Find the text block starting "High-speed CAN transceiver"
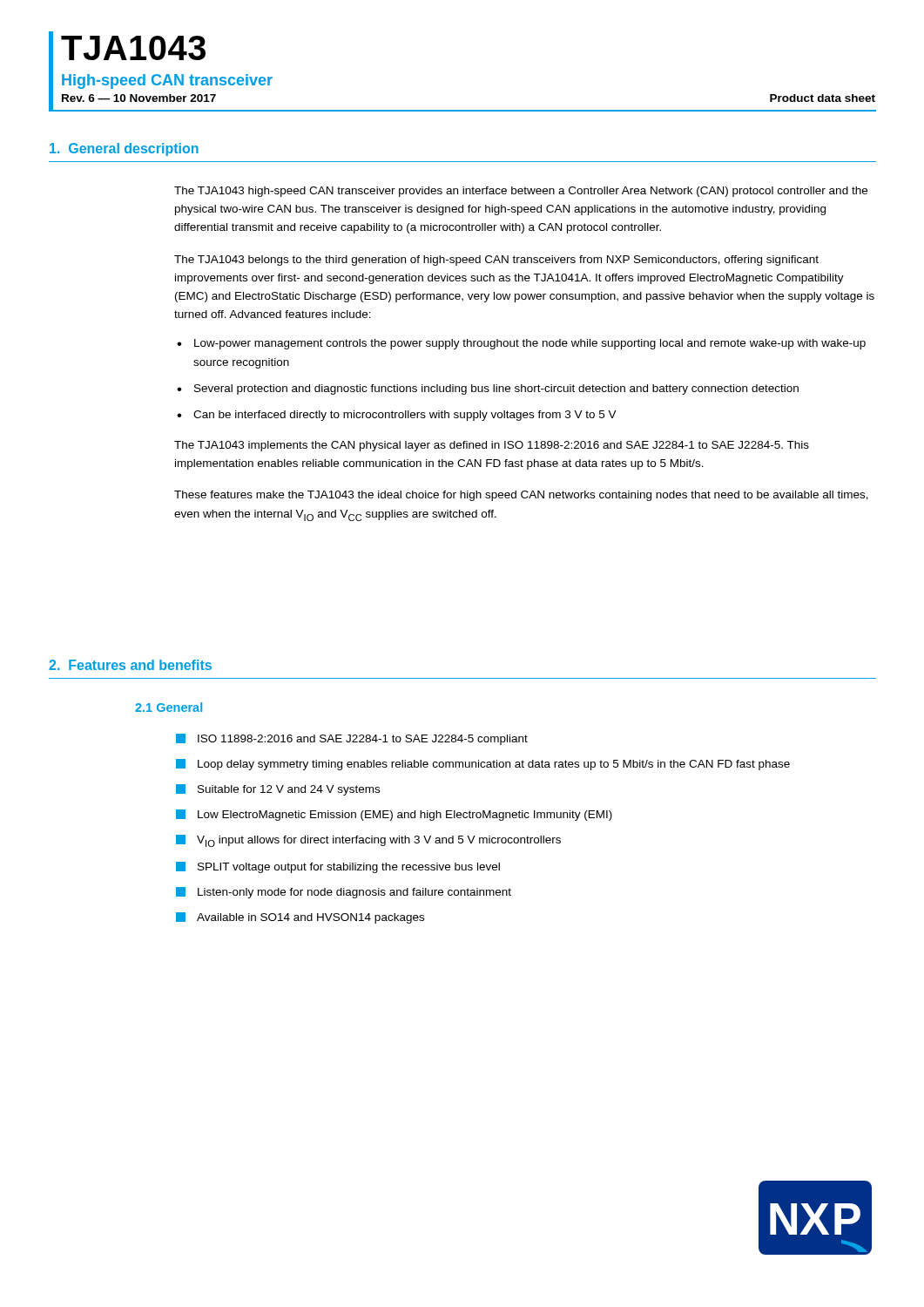 (167, 80)
